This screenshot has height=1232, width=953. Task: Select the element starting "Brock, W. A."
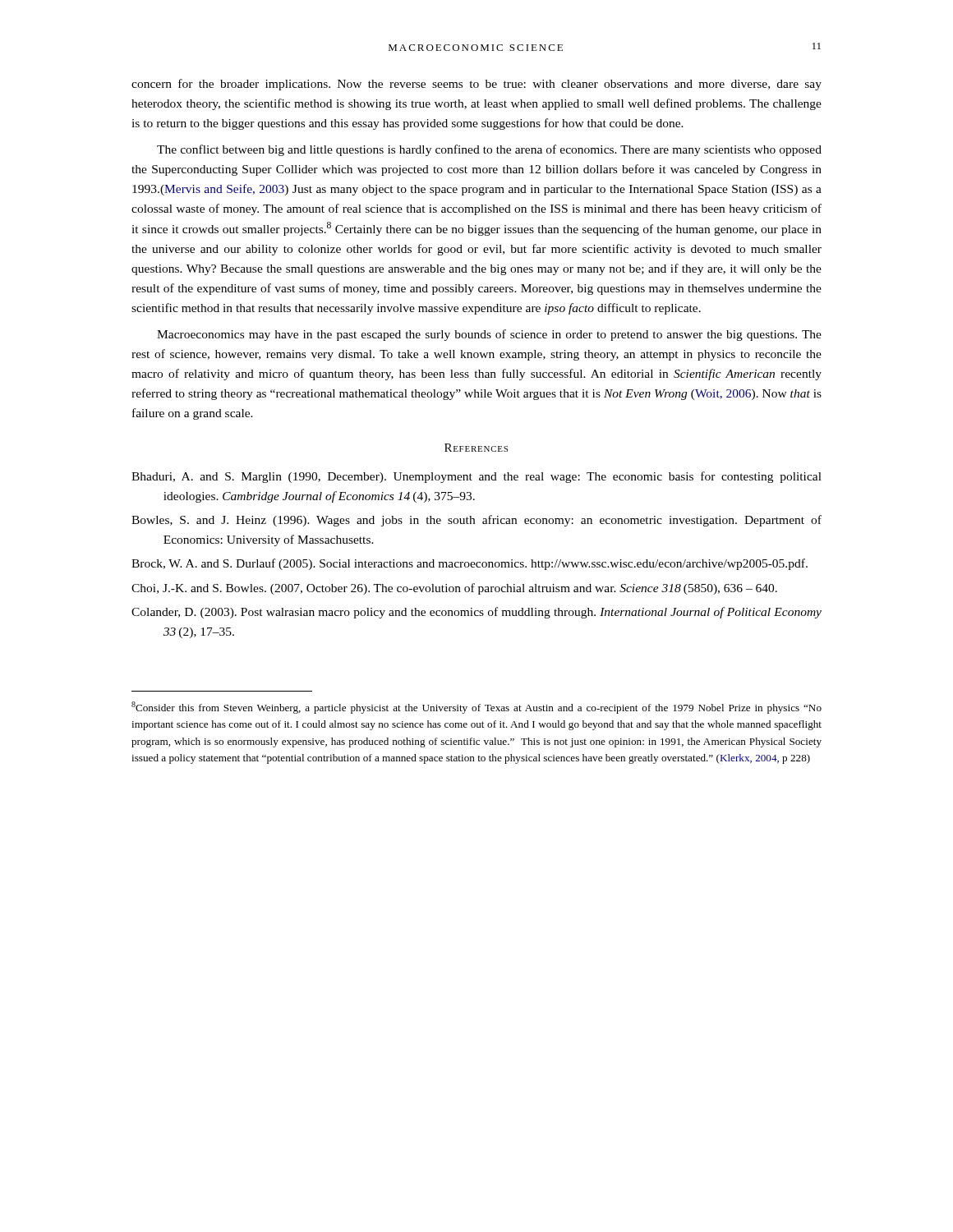pos(470,563)
